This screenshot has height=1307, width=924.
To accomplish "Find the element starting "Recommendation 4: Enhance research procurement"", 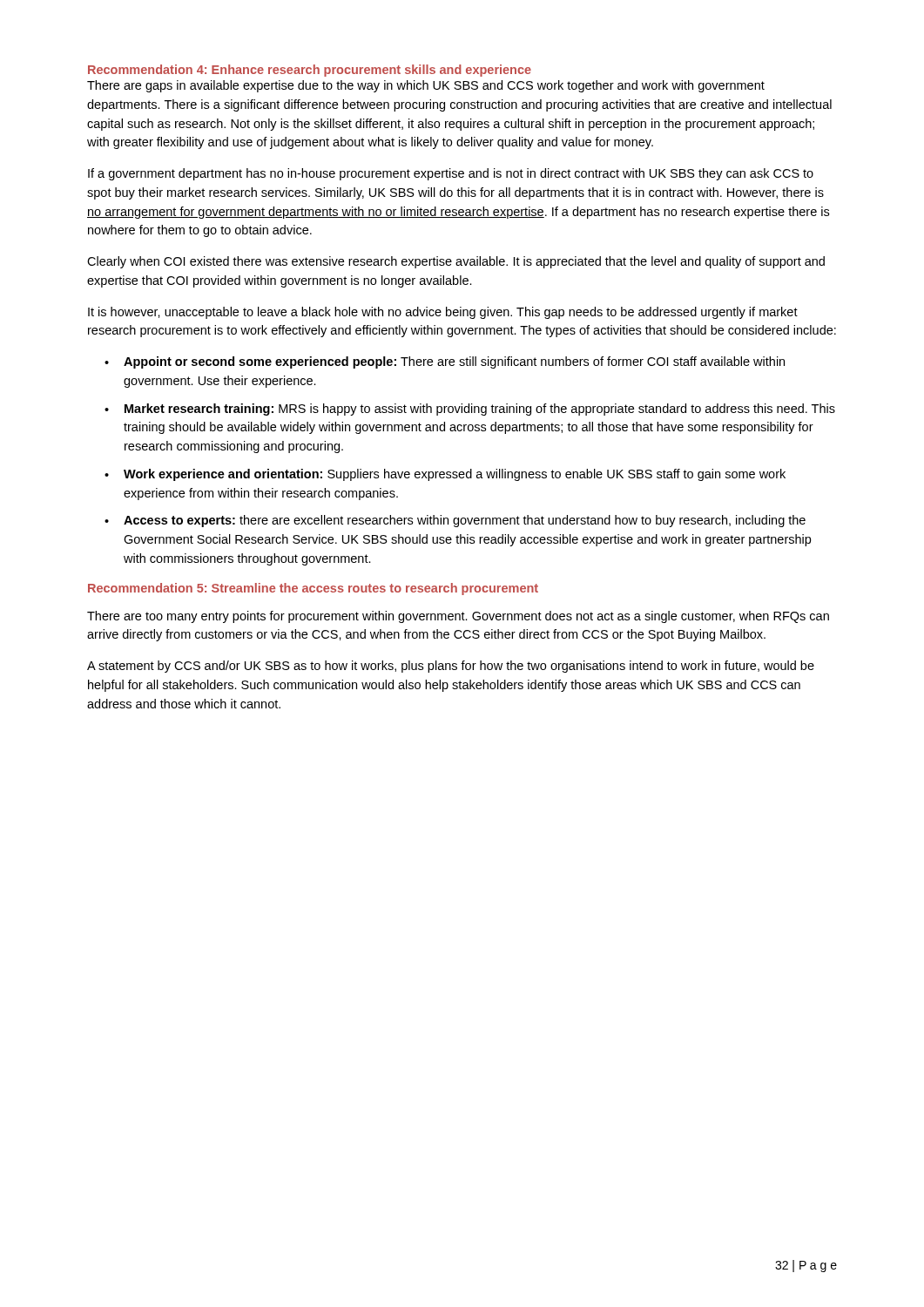I will (x=309, y=70).
